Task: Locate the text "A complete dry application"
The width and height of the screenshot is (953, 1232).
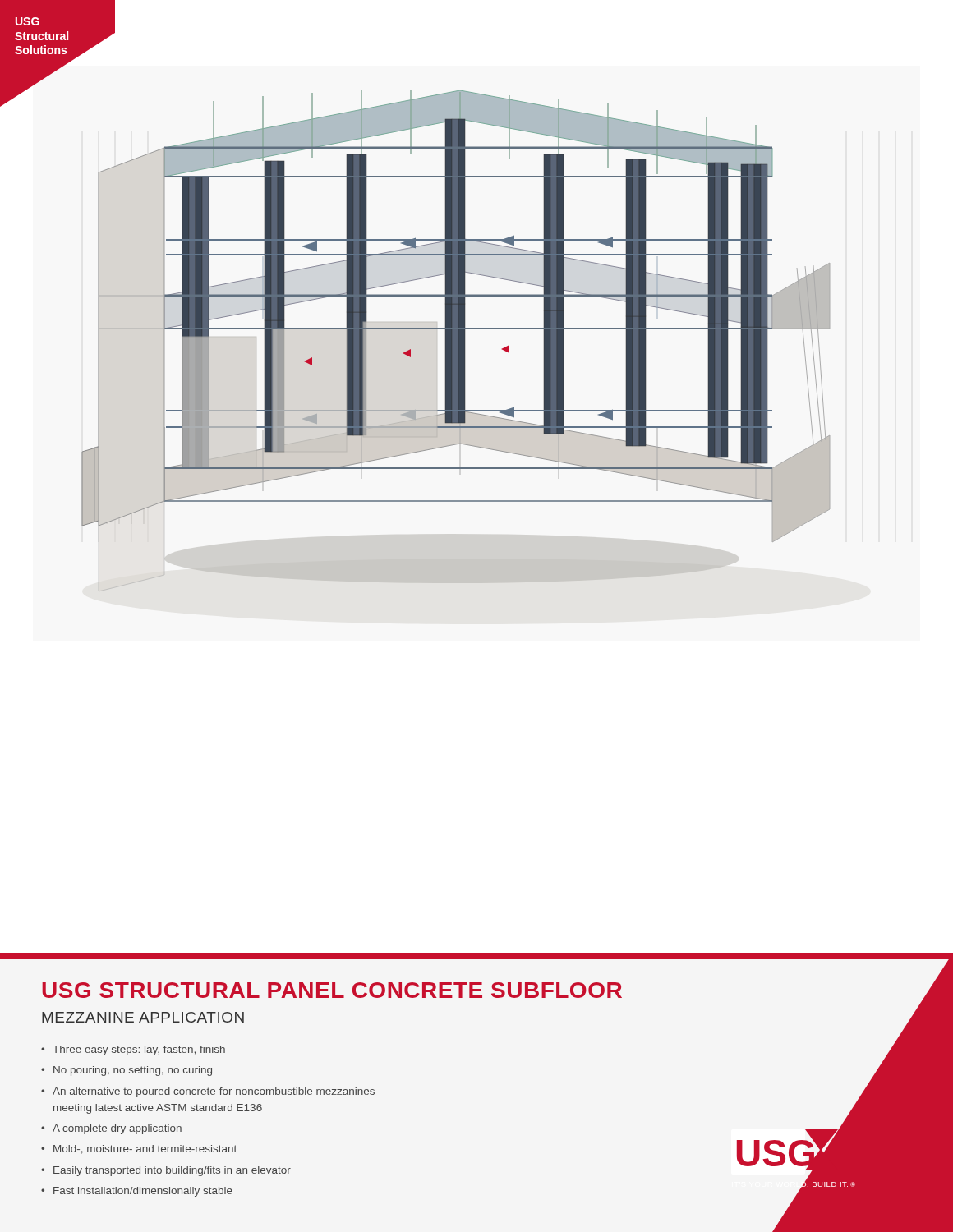Action: point(117,1128)
